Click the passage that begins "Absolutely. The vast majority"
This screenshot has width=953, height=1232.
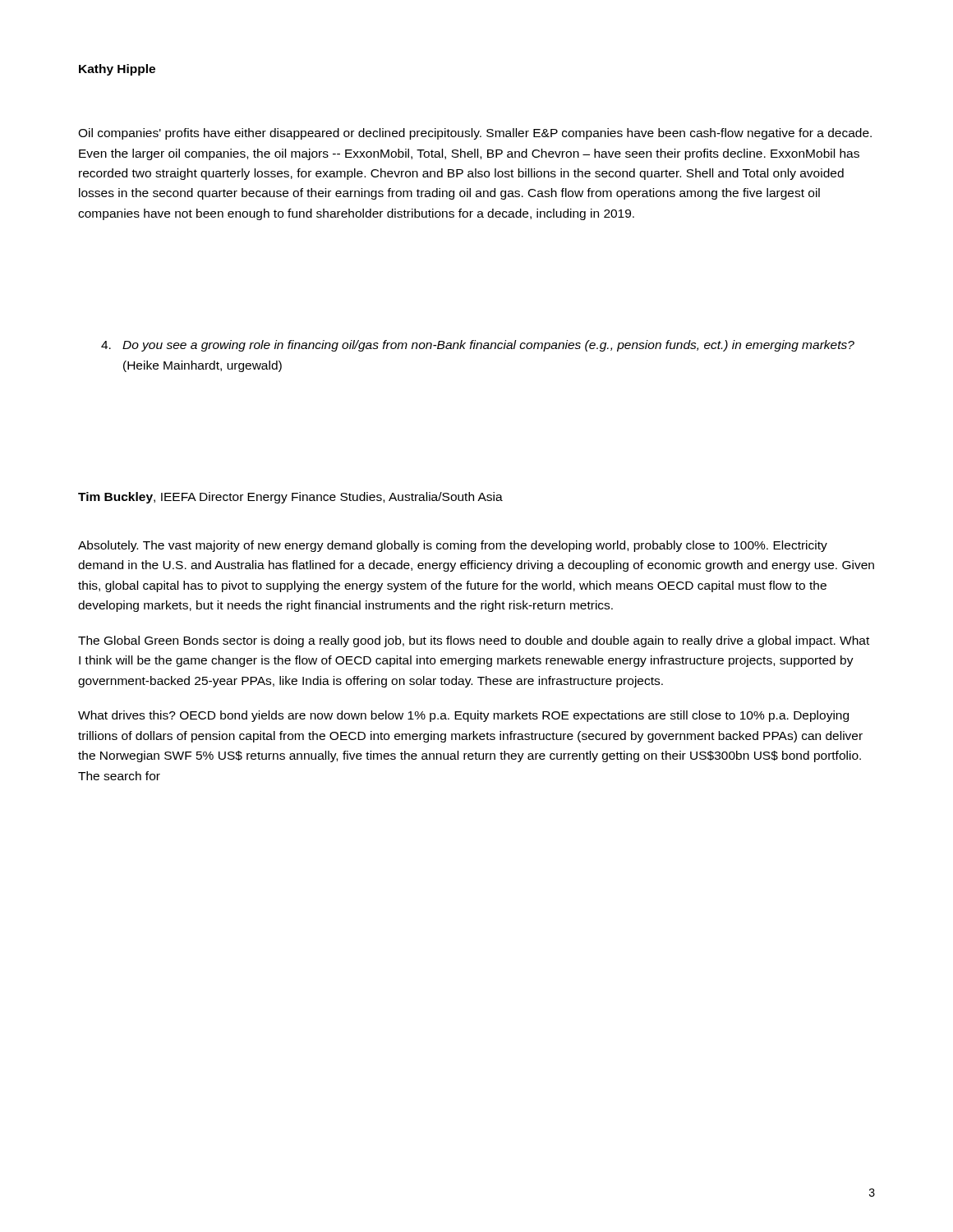coord(476,575)
